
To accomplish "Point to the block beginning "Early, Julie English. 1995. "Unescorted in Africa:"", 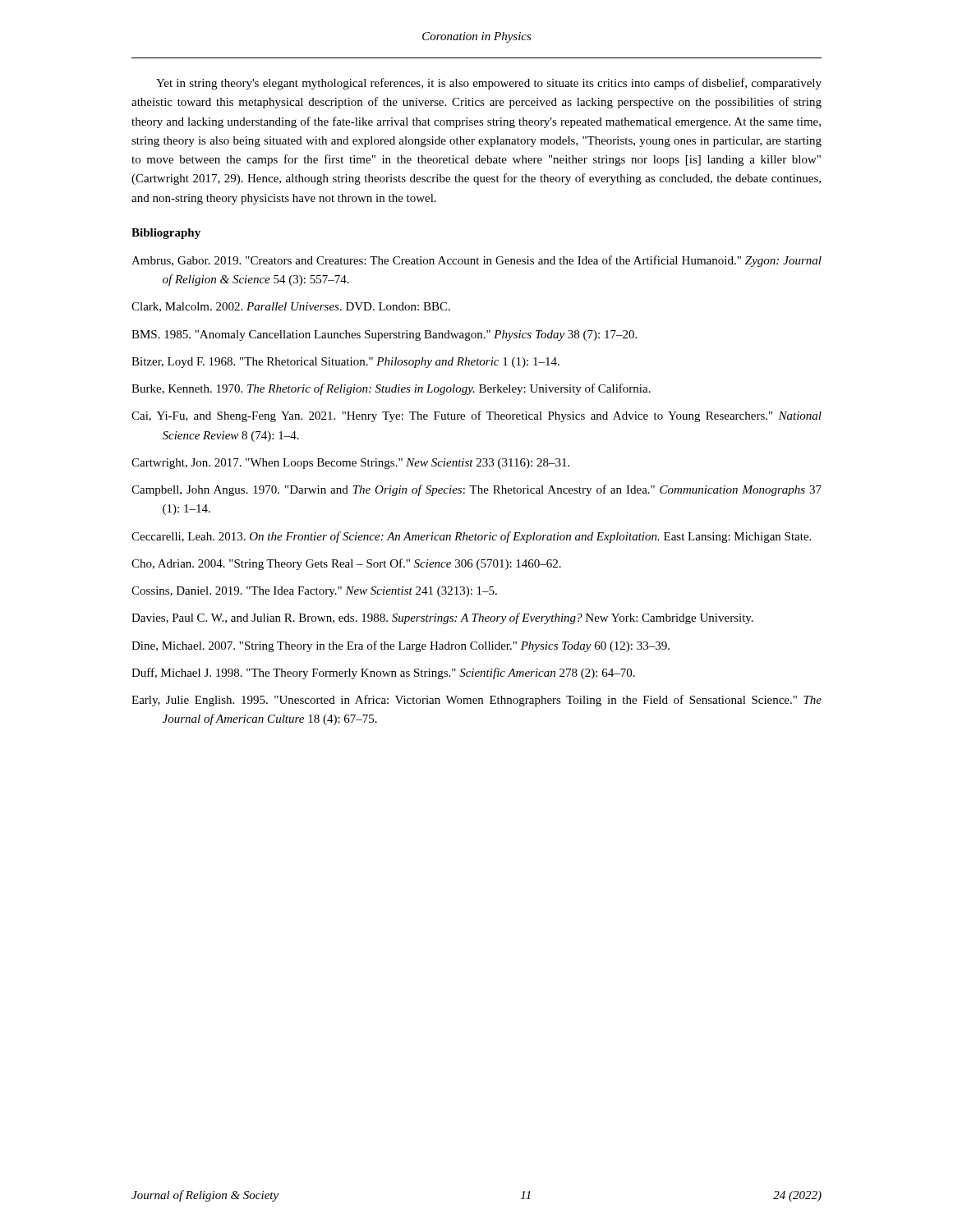I will click(x=476, y=709).
